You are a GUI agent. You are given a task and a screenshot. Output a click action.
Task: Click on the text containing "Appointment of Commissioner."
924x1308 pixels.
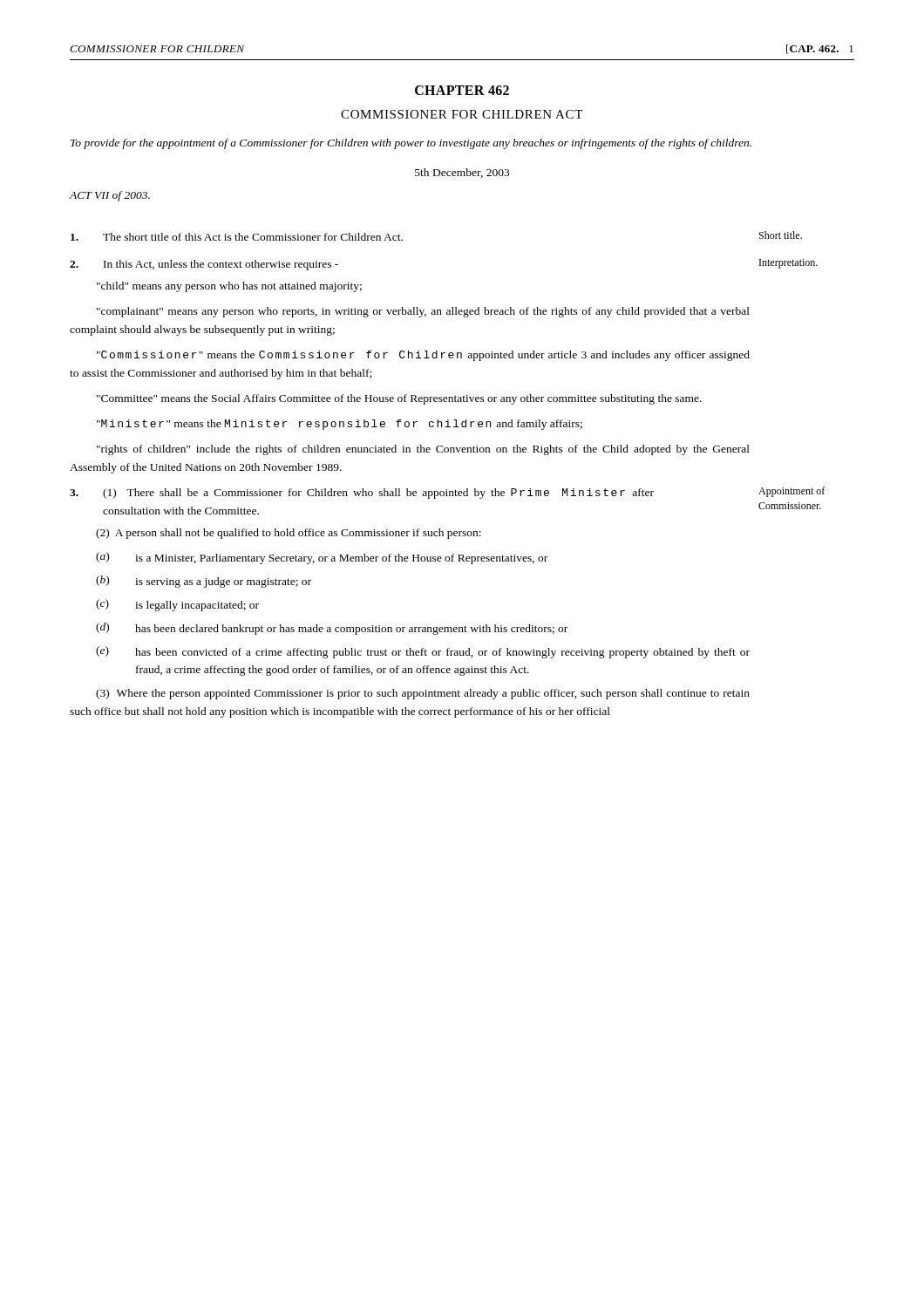click(792, 498)
